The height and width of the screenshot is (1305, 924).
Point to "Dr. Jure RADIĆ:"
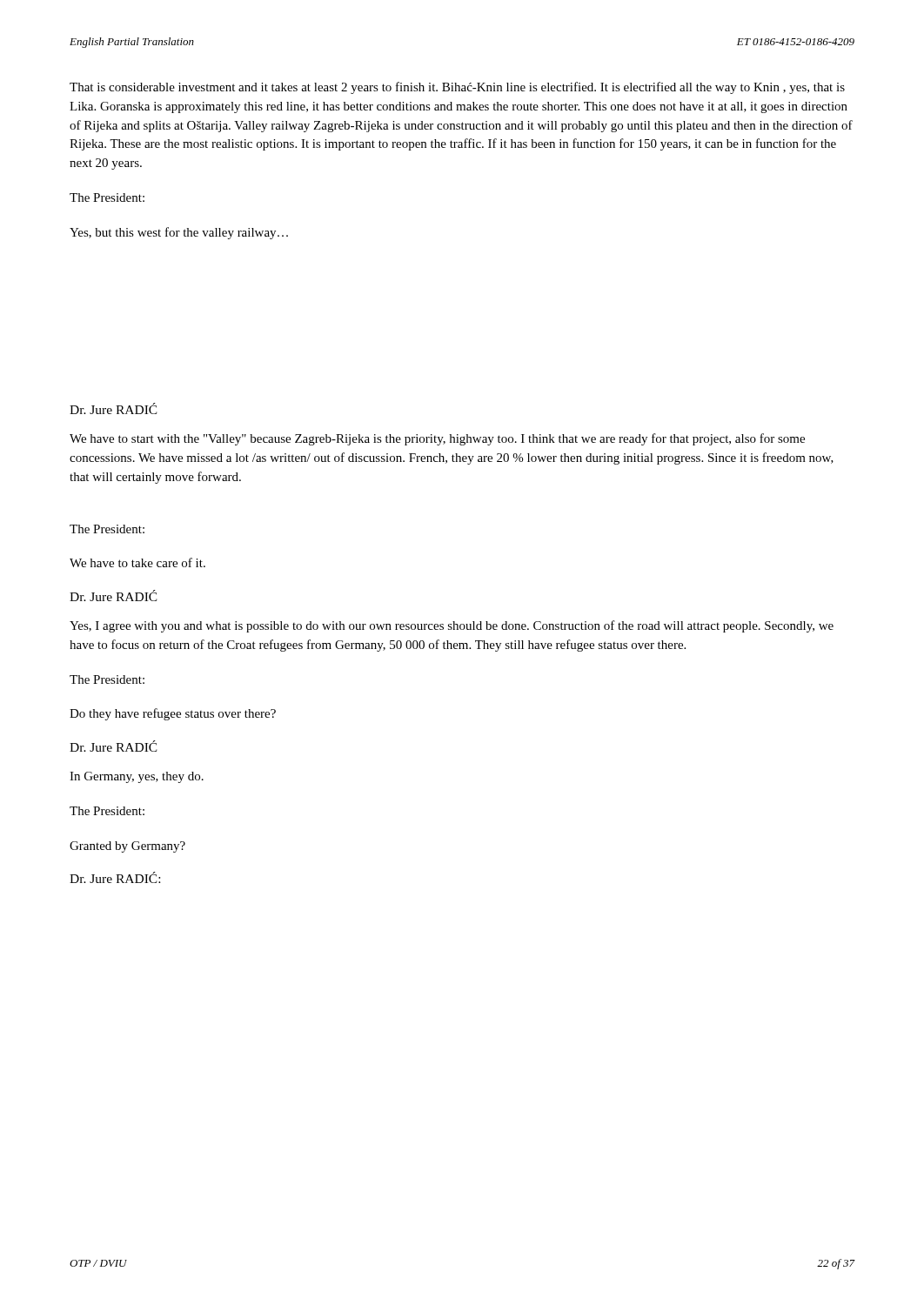[x=116, y=878]
